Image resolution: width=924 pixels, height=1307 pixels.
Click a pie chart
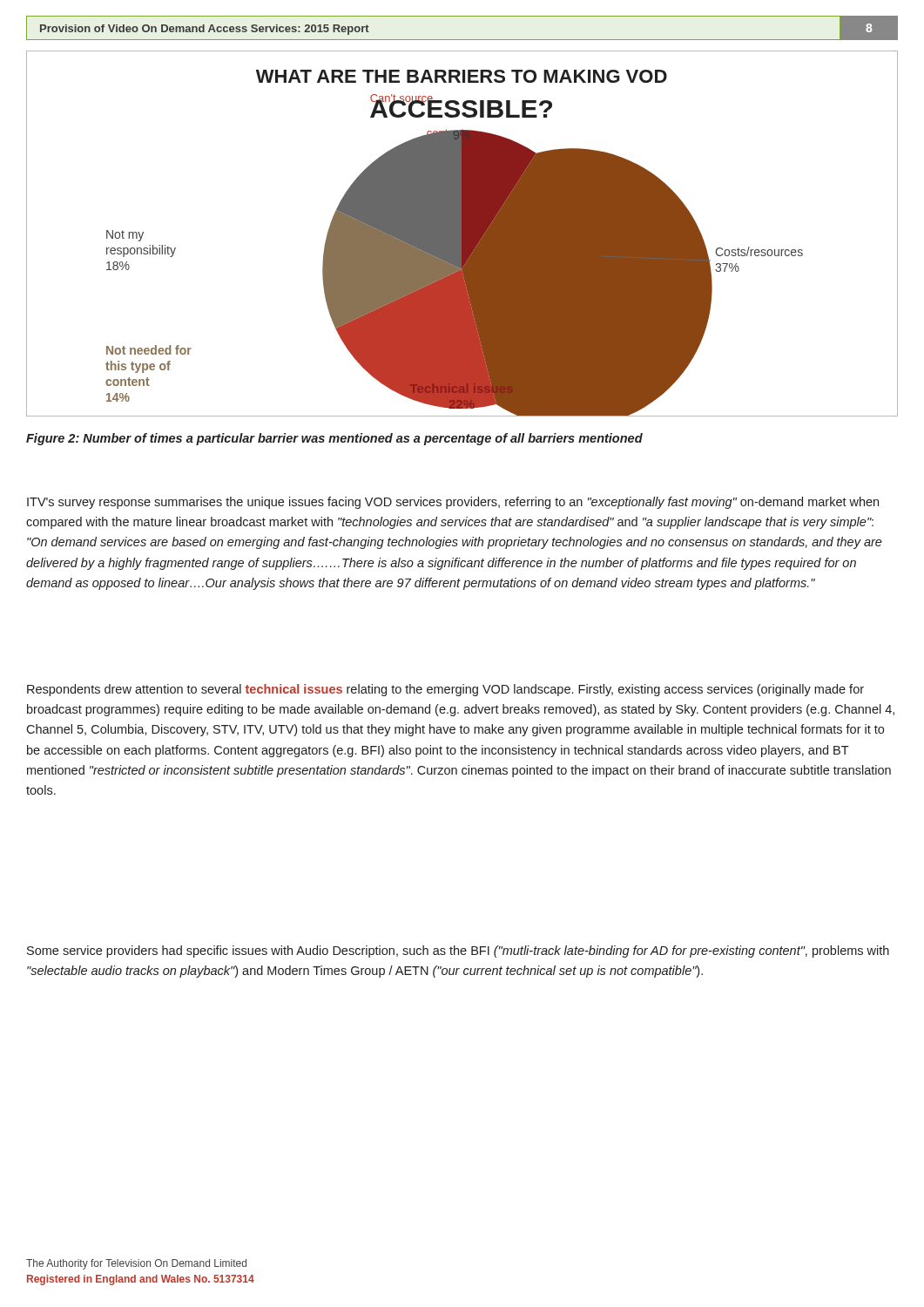[x=462, y=234]
